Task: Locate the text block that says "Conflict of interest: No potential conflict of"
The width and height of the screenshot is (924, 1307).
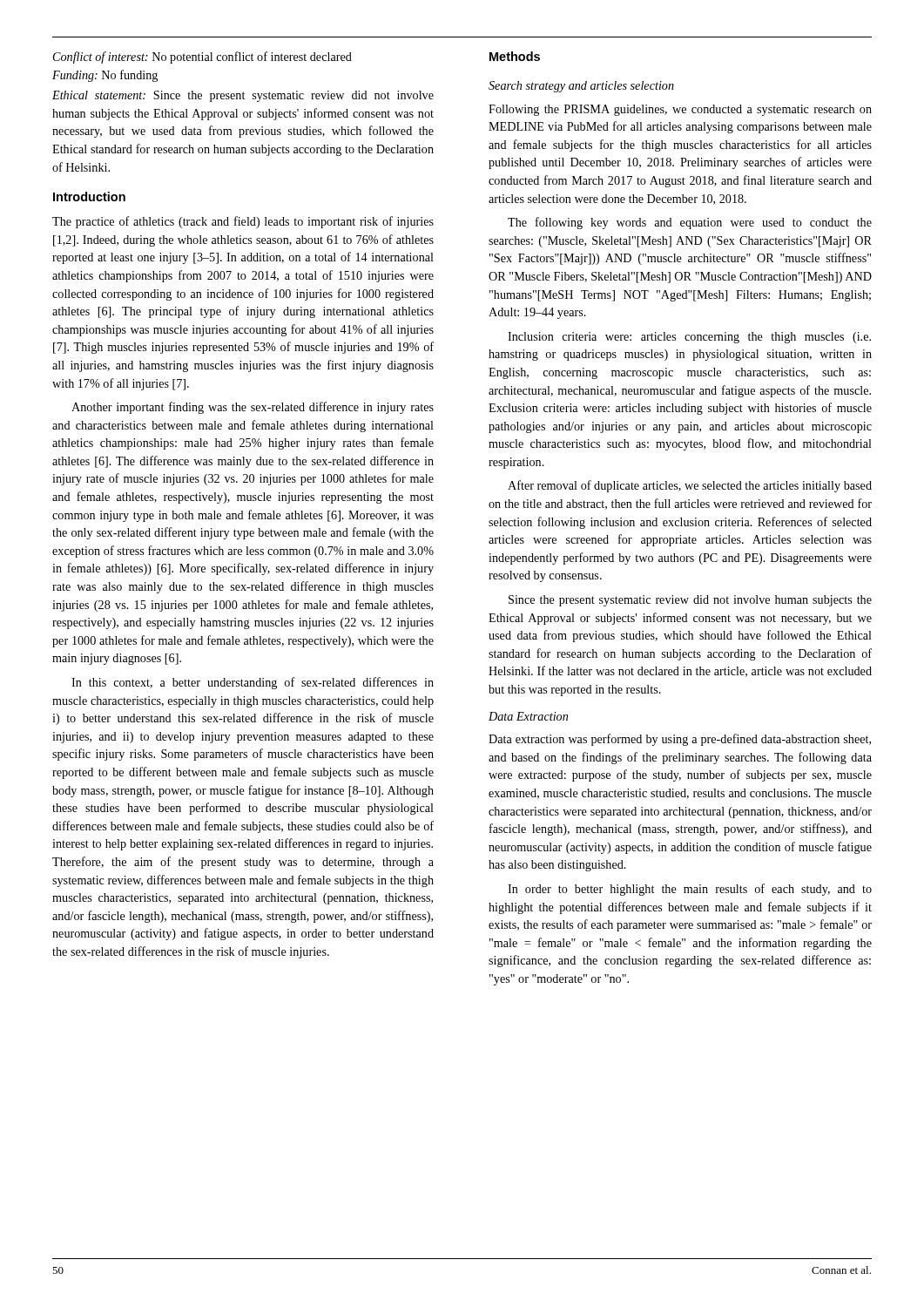Action: click(243, 112)
